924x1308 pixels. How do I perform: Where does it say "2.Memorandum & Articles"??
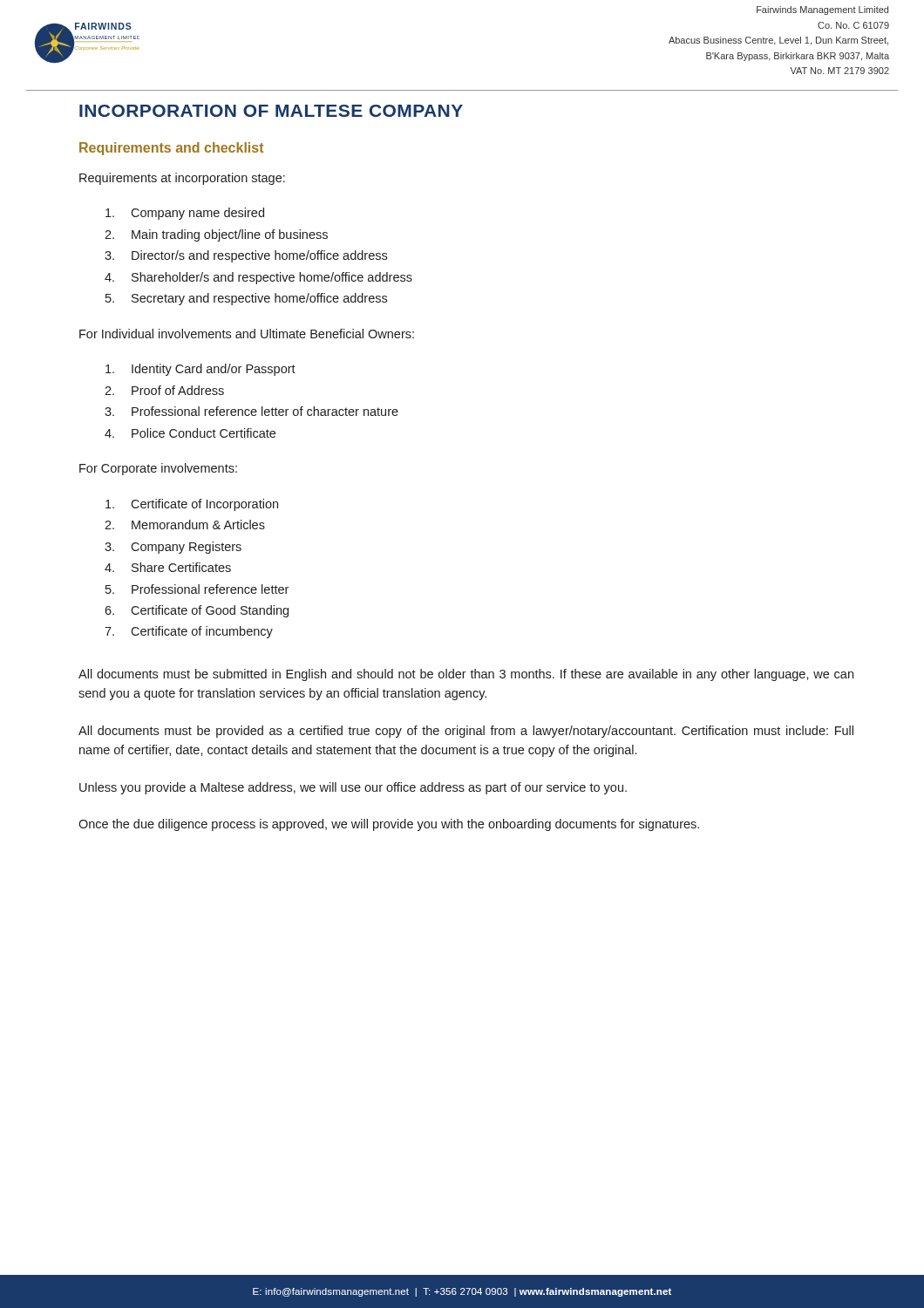pos(185,525)
